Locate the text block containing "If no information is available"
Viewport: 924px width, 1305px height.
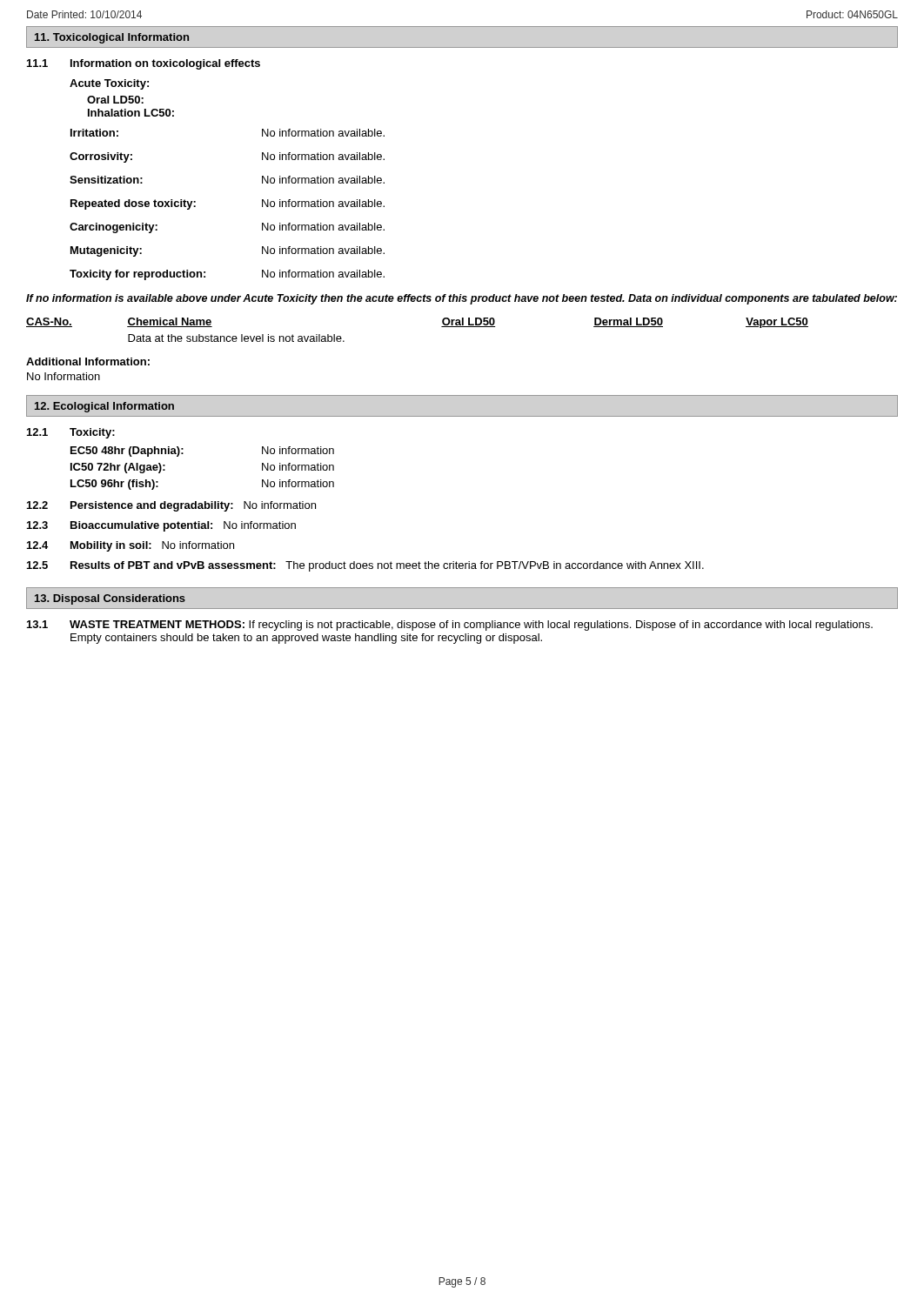point(462,298)
